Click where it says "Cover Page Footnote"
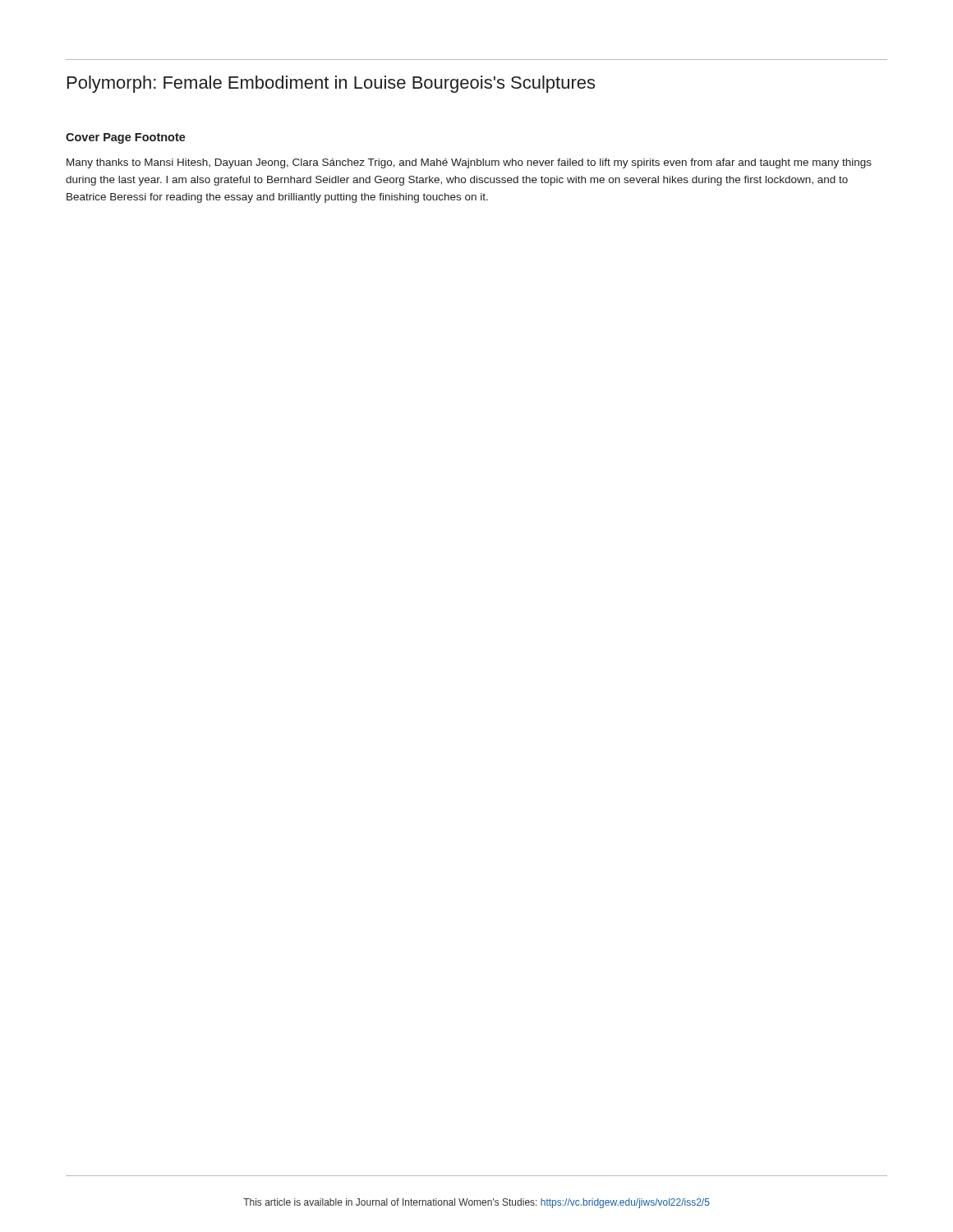 click(126, 137)
